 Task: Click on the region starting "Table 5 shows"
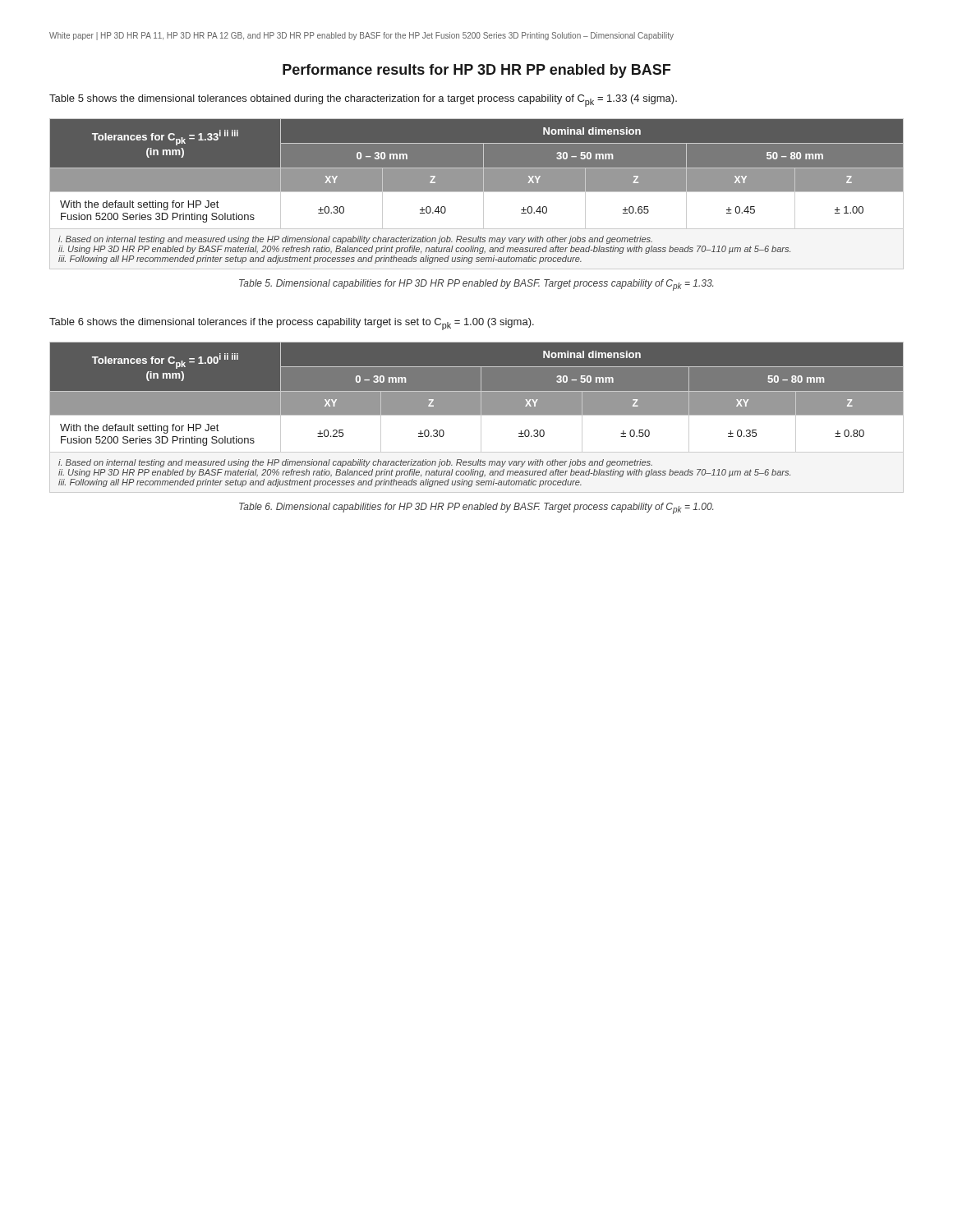(x=363, y=99)
